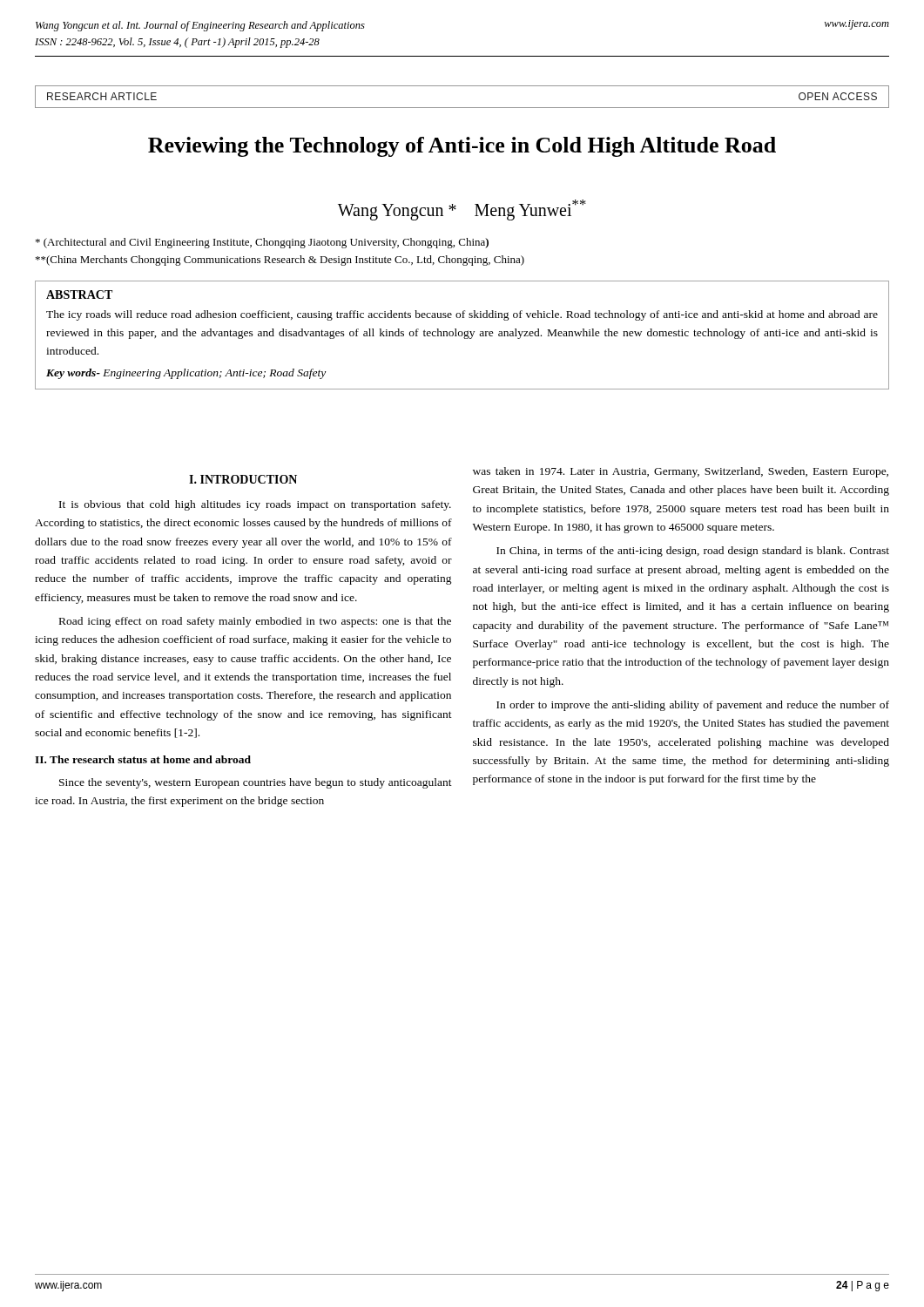Viewport: 924px width, 1307px height.
Task: Locate the region starting "Wang Yongcun * Meng Yunwei**"
Action: (x=462, y=208)
